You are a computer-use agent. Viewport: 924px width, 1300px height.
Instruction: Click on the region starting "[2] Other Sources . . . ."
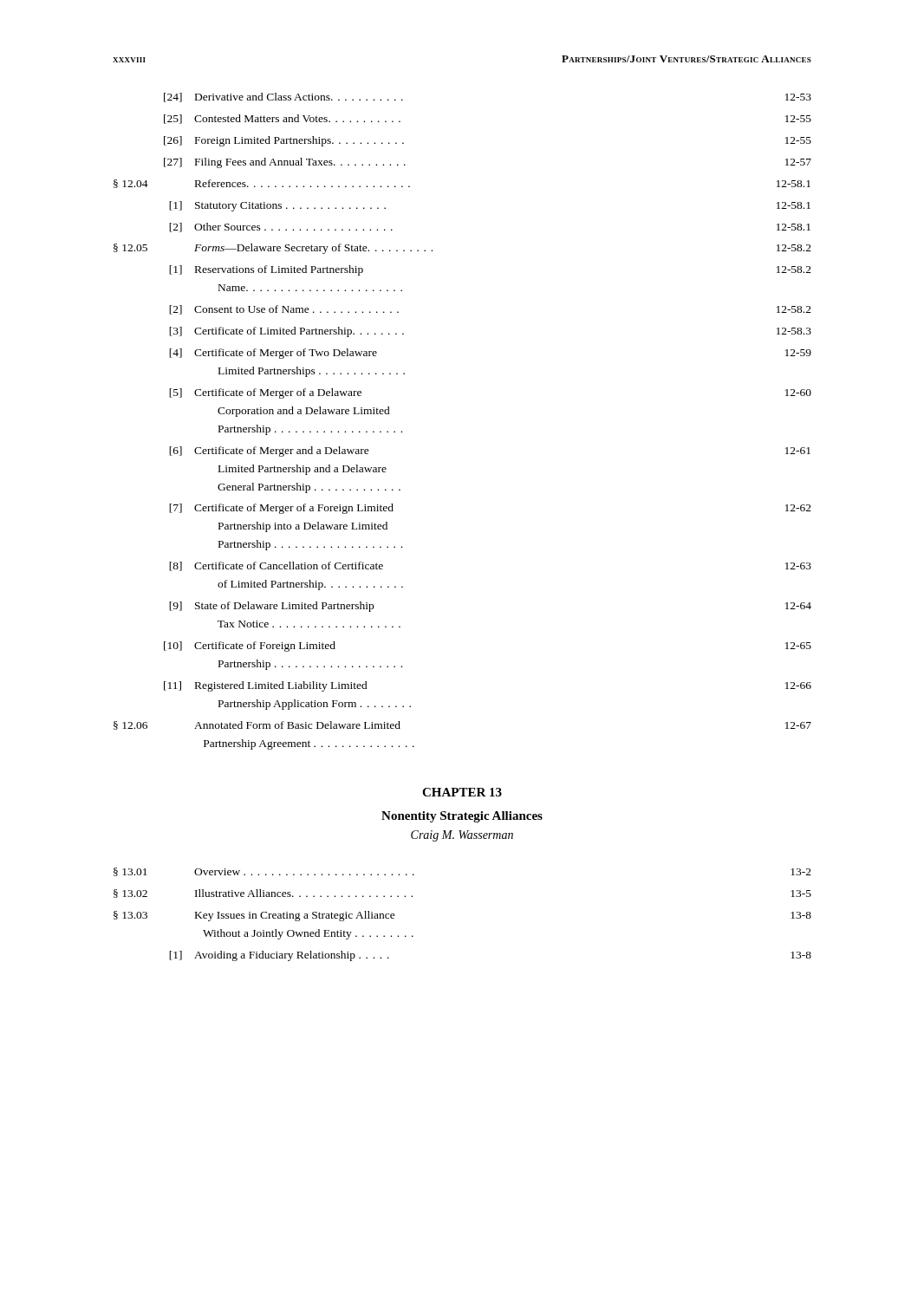tap(227, 228)
